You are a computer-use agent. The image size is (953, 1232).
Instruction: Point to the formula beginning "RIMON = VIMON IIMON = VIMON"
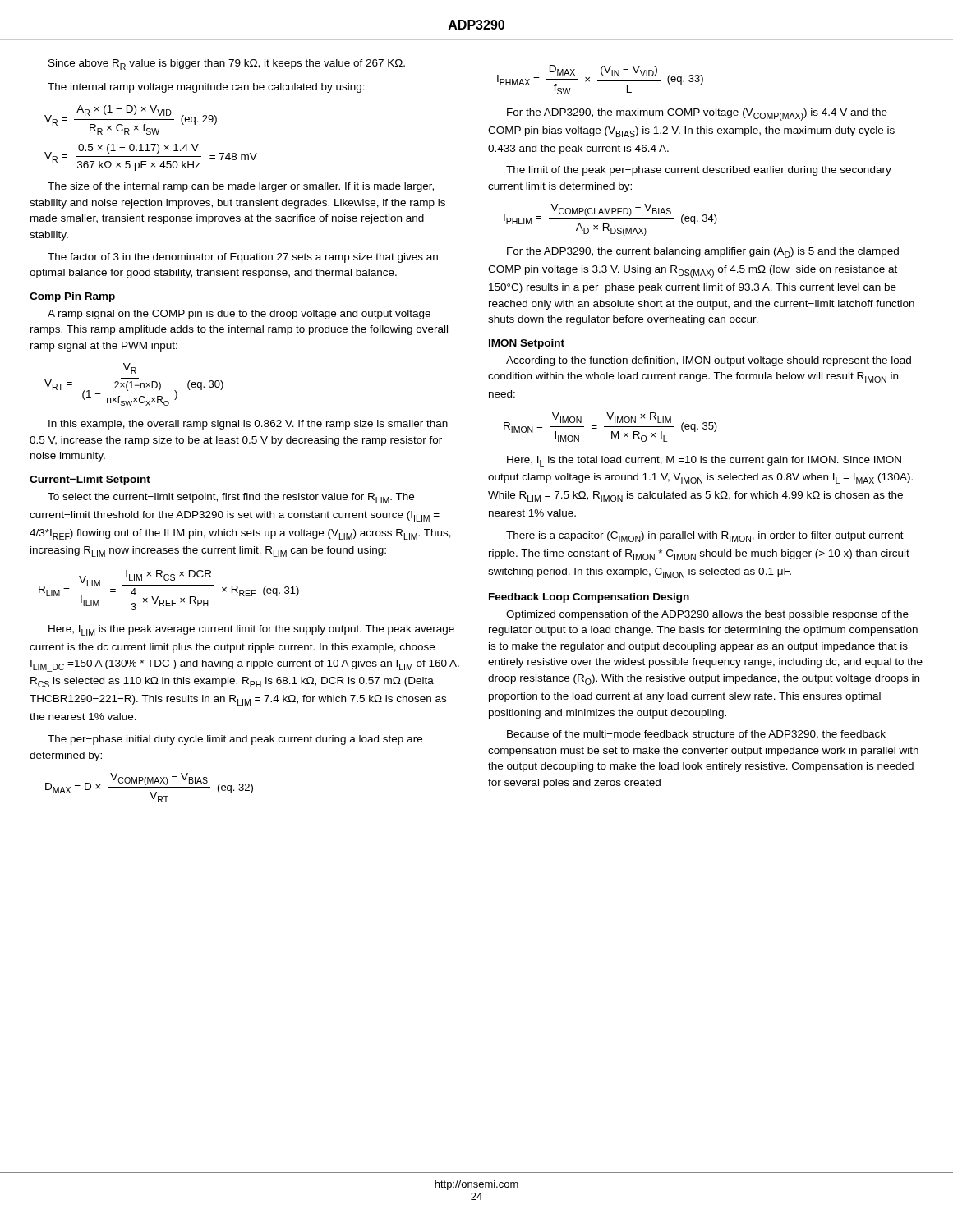point(713,427)
